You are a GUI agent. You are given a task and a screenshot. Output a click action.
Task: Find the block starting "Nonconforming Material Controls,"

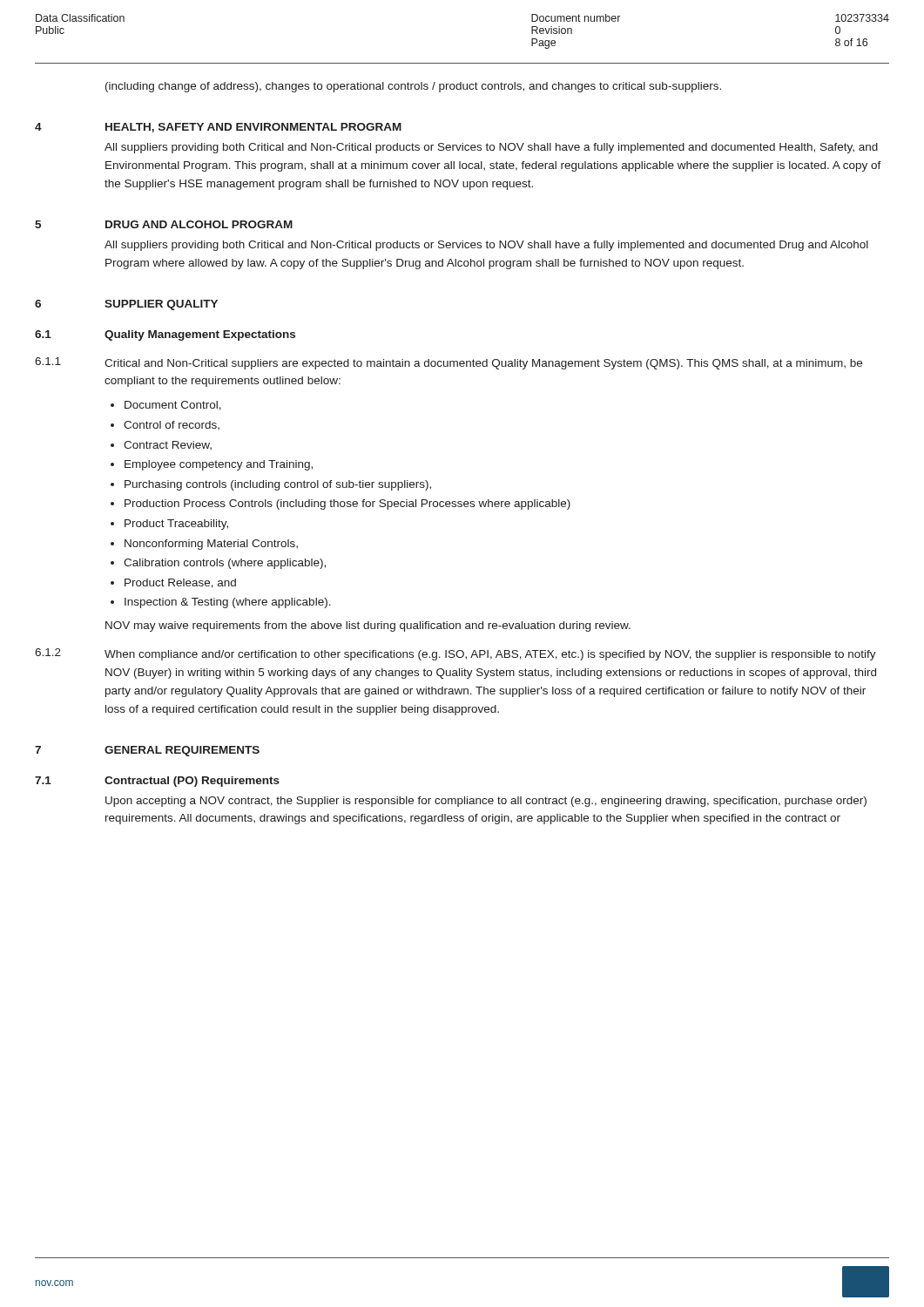pos(211,543)
